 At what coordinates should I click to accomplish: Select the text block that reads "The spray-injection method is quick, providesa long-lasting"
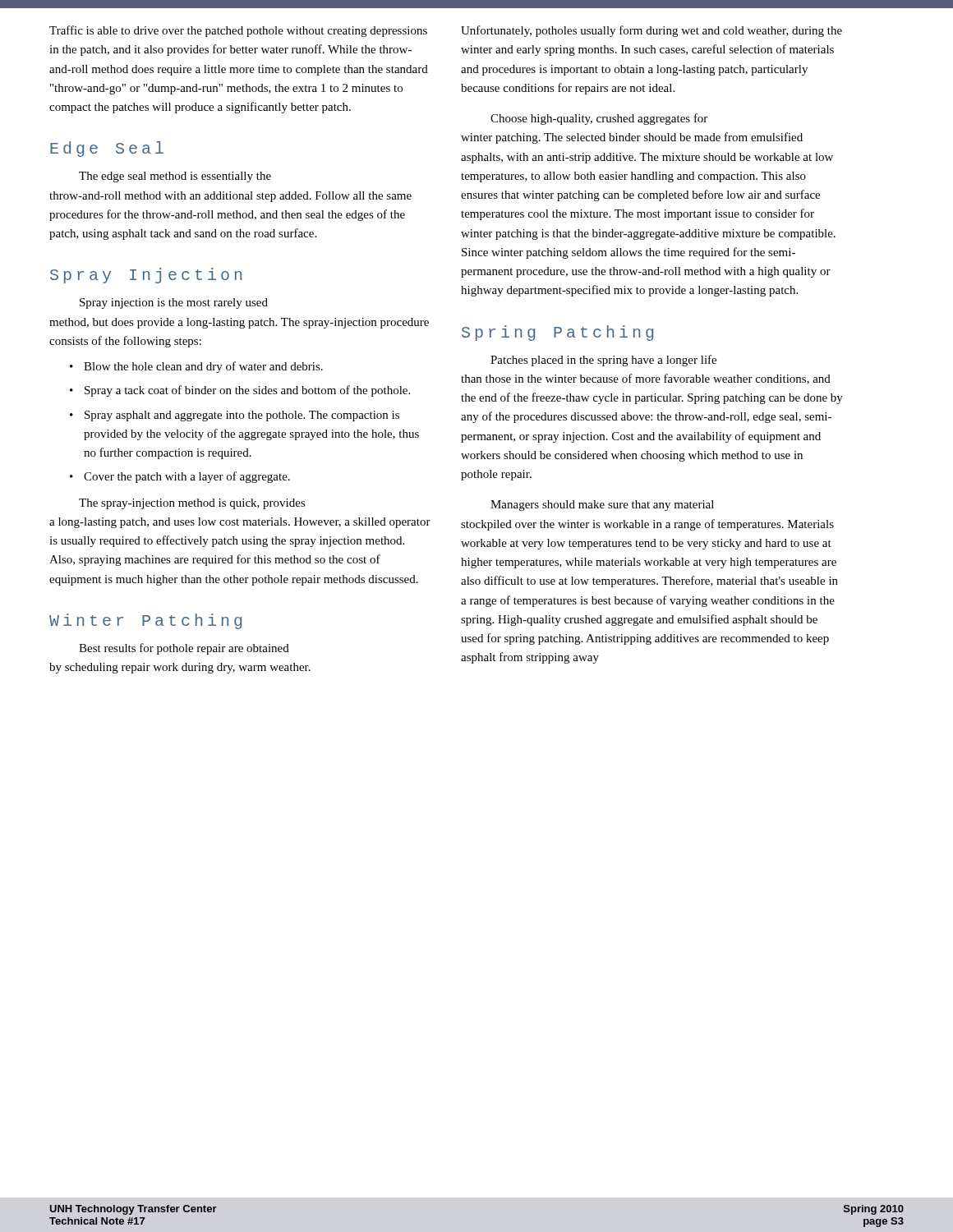(240, 539)
